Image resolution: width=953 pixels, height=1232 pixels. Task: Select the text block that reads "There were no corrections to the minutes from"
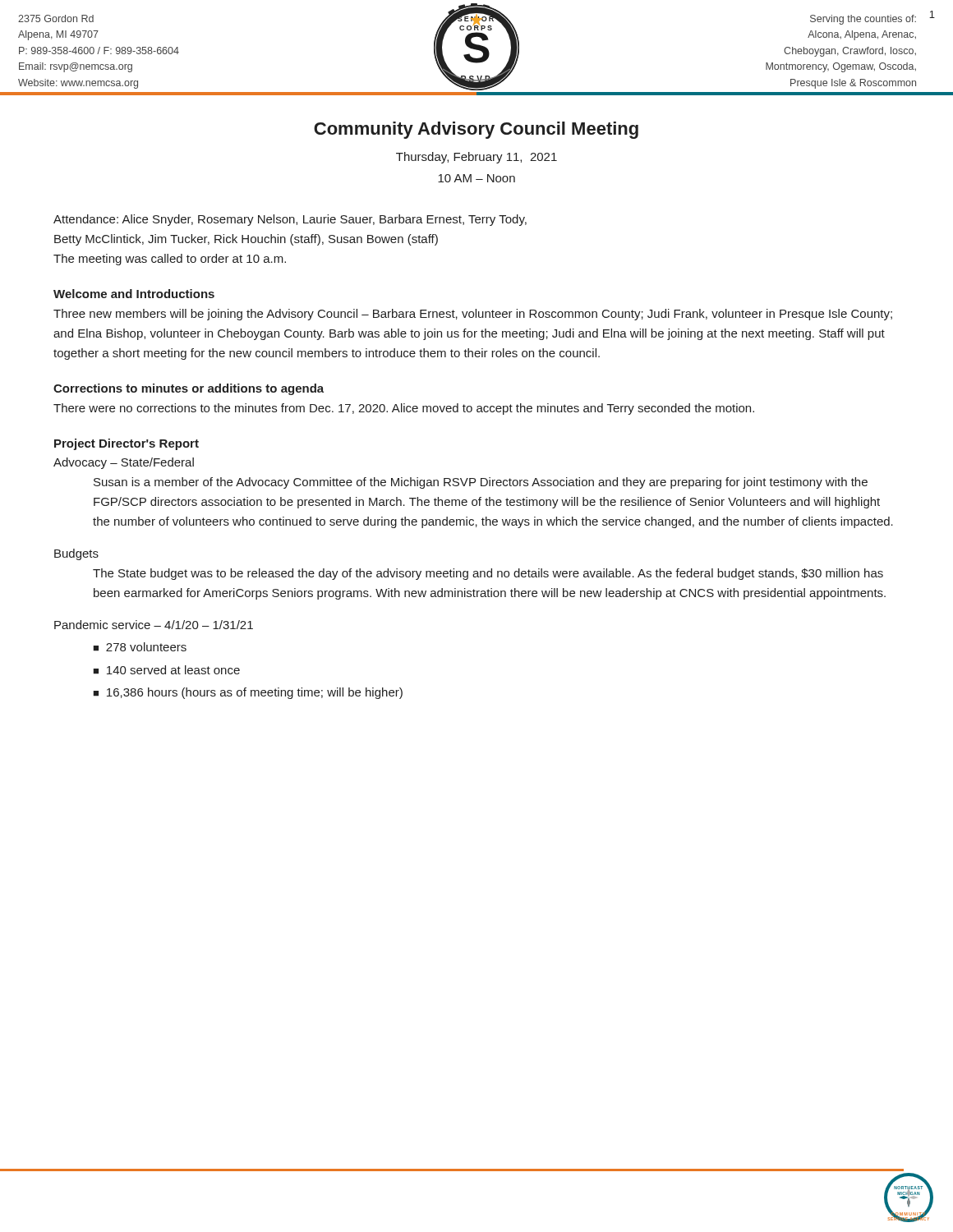point(404,408)
